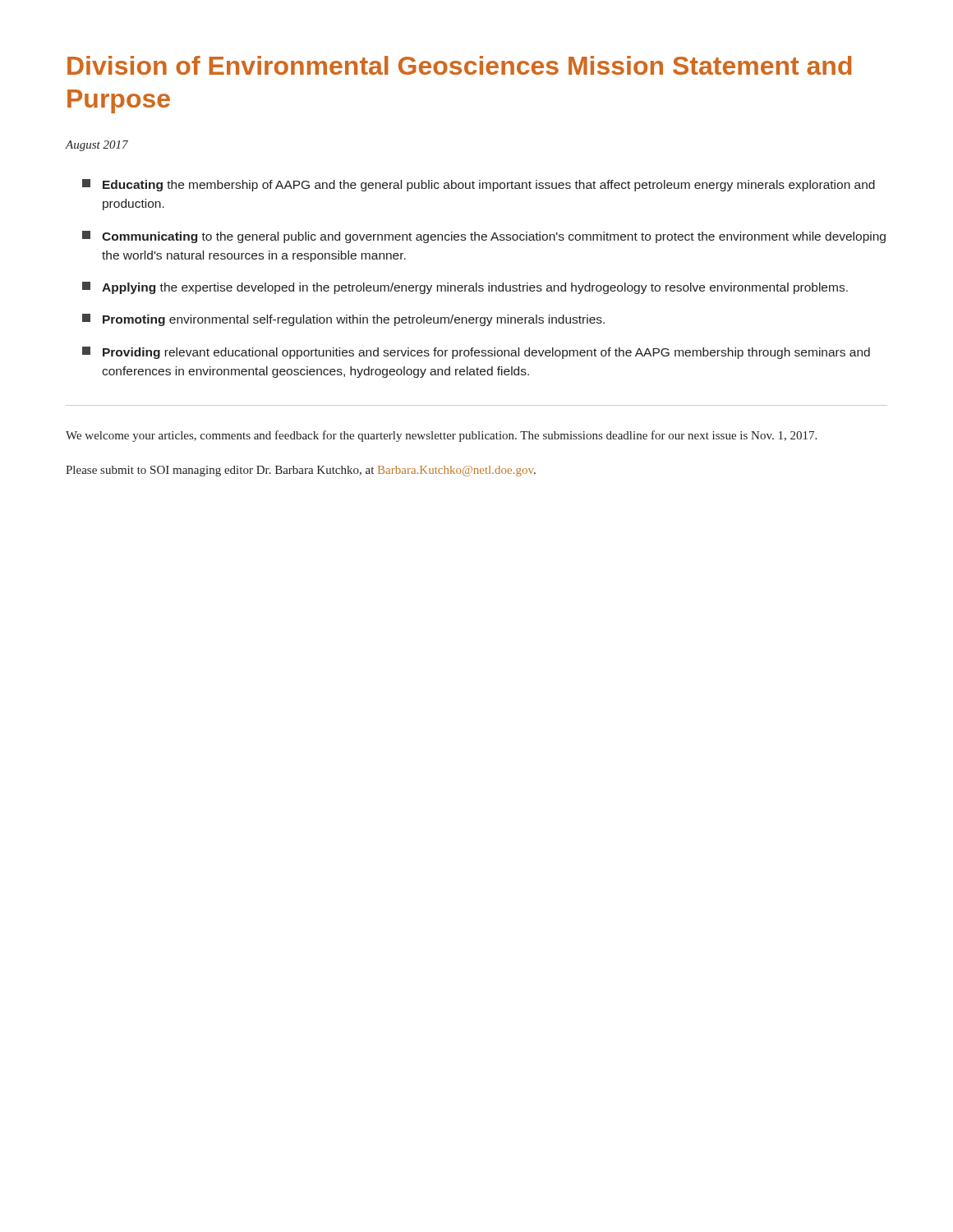Viewport: 953px width, 1232px height.
Task: Select the element starting "Providing relevant educational opportunities and"
Action: tap(485, 361)
